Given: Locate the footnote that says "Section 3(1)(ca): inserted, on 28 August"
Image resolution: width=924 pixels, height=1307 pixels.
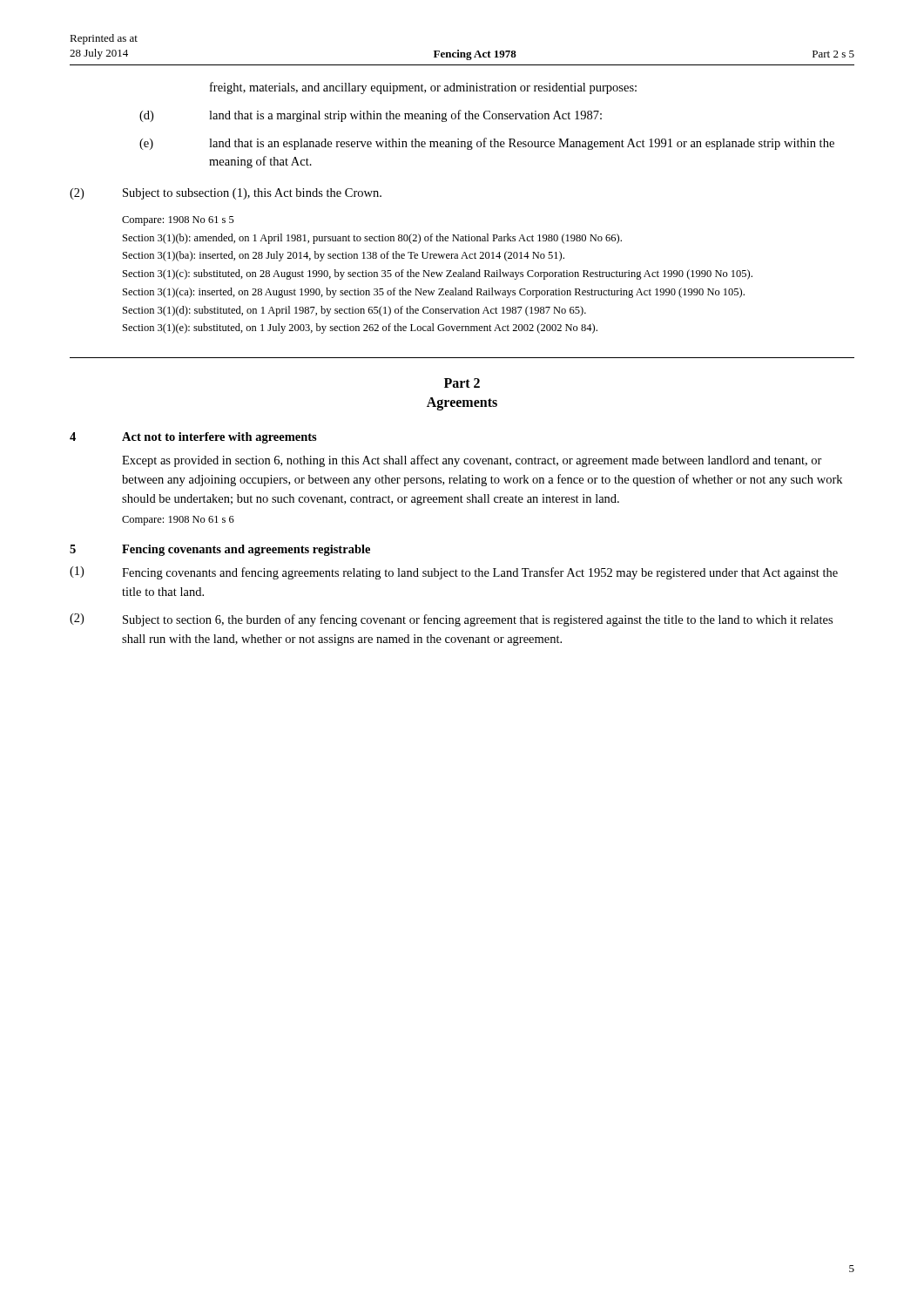Looking at the screenshot, I should tap(434, 292).
